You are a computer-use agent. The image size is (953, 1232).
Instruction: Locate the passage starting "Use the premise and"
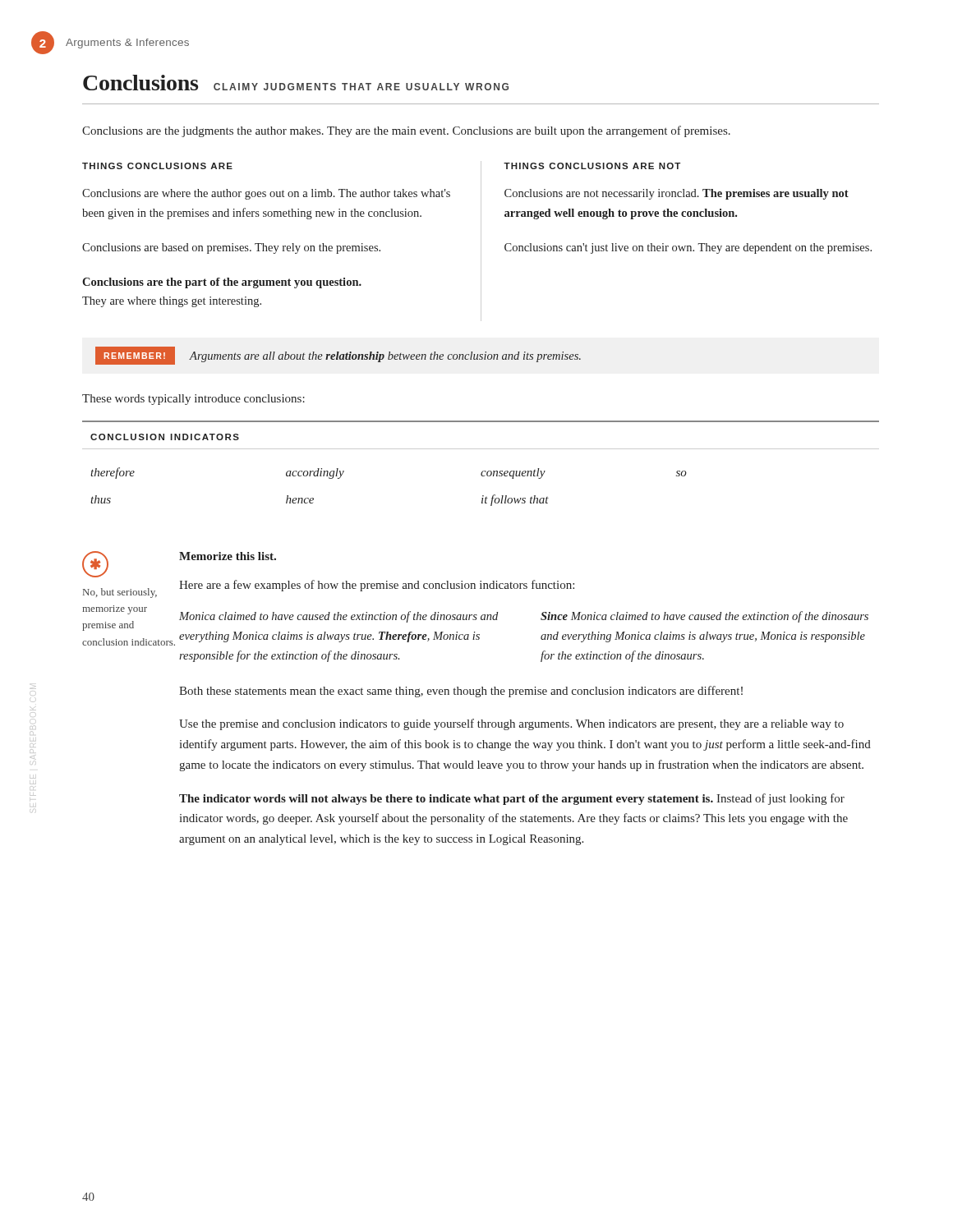pos(525,744)
